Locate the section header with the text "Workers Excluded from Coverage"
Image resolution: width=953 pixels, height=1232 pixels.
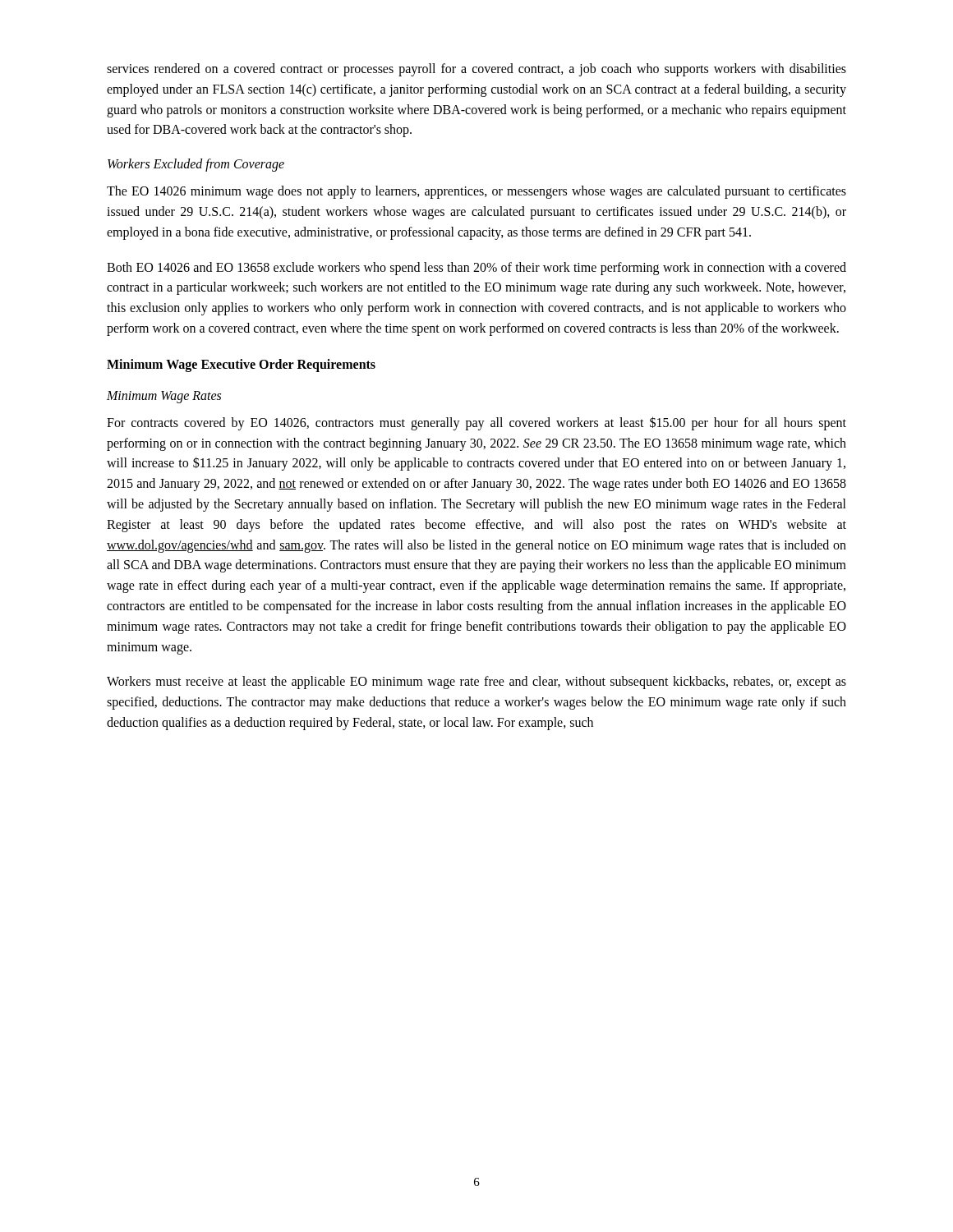pyautogui.click(x=196, y=164)
